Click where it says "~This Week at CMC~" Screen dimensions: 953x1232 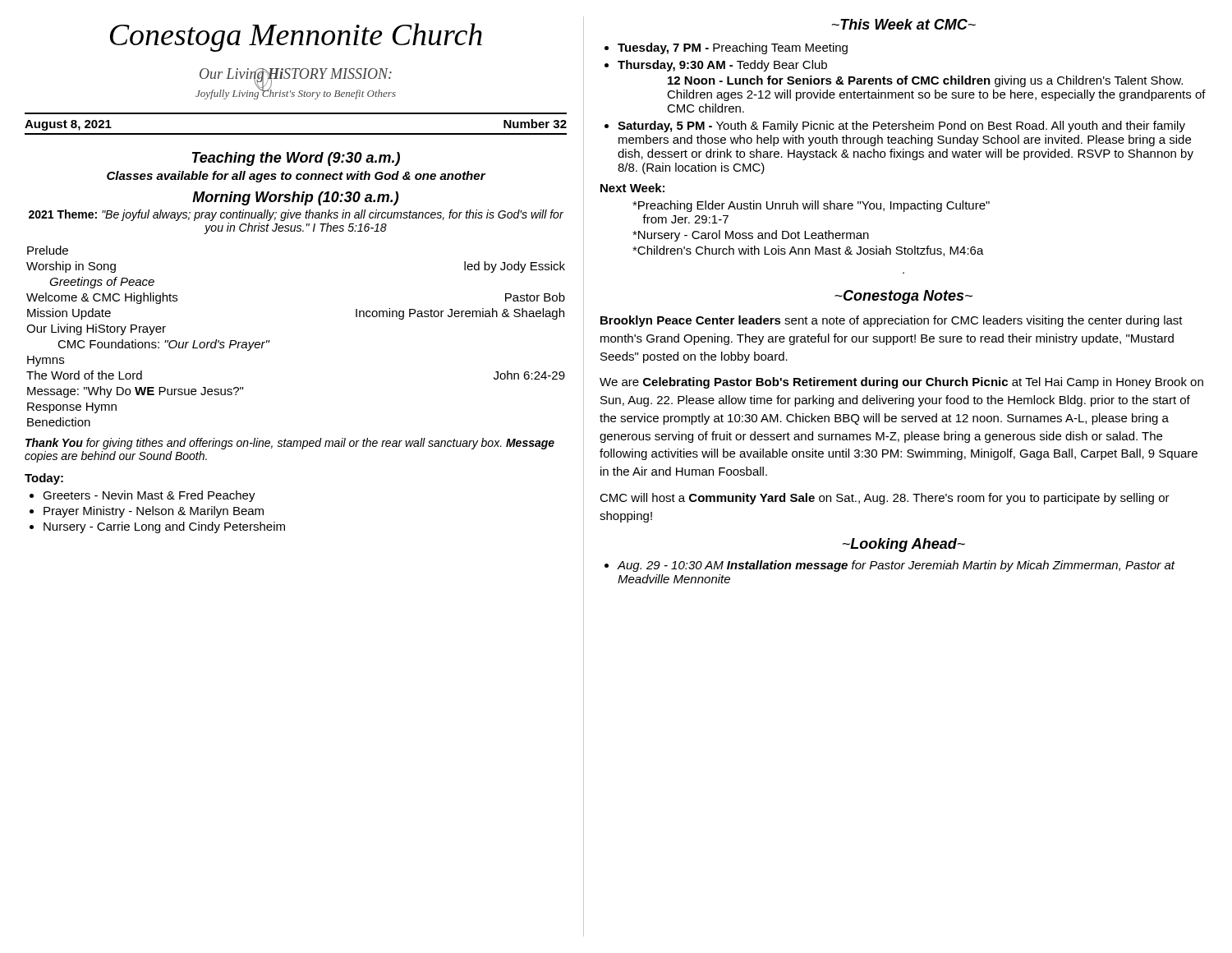[x=903, y=25]
